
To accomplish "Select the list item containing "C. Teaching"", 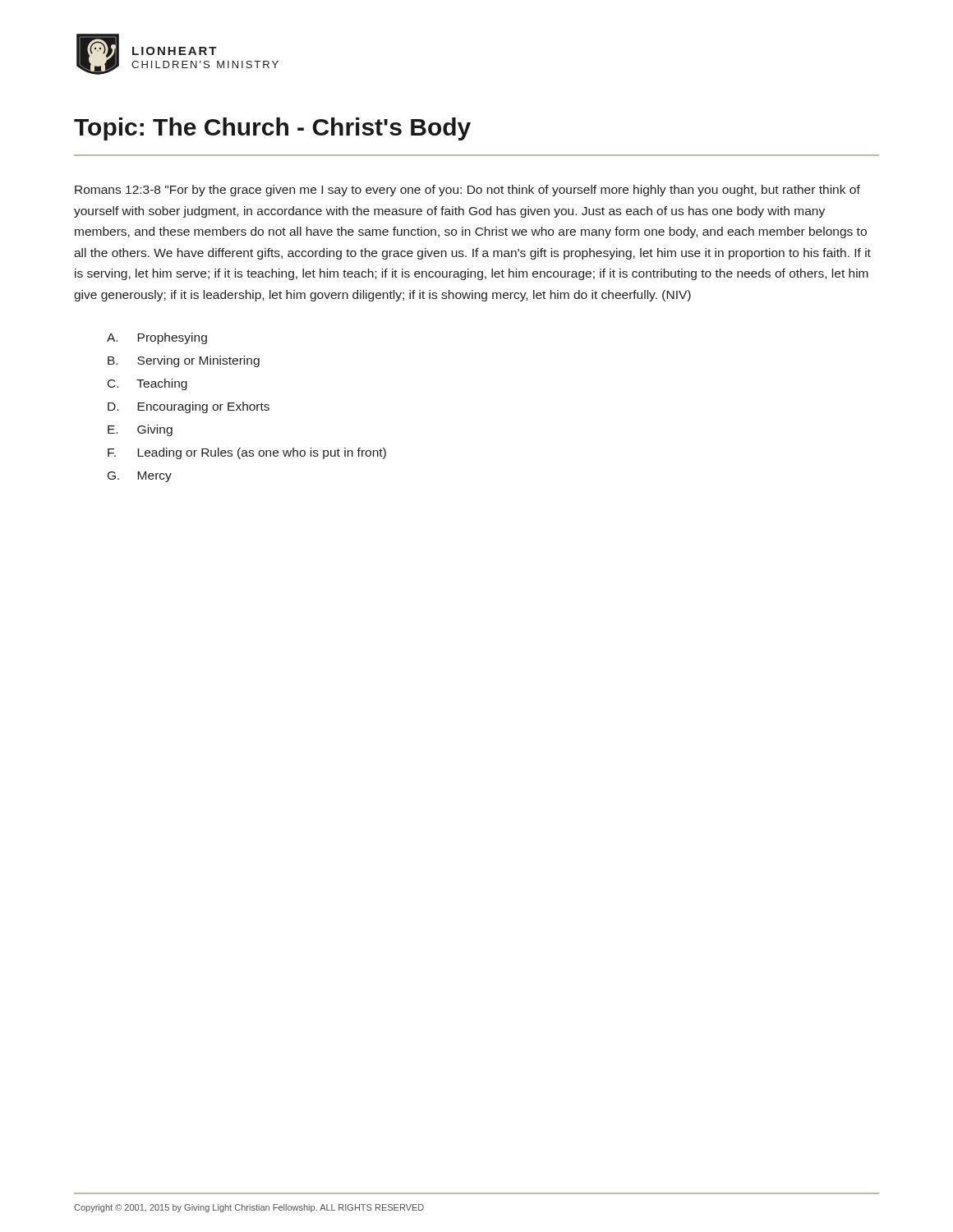I will [147, 384].
